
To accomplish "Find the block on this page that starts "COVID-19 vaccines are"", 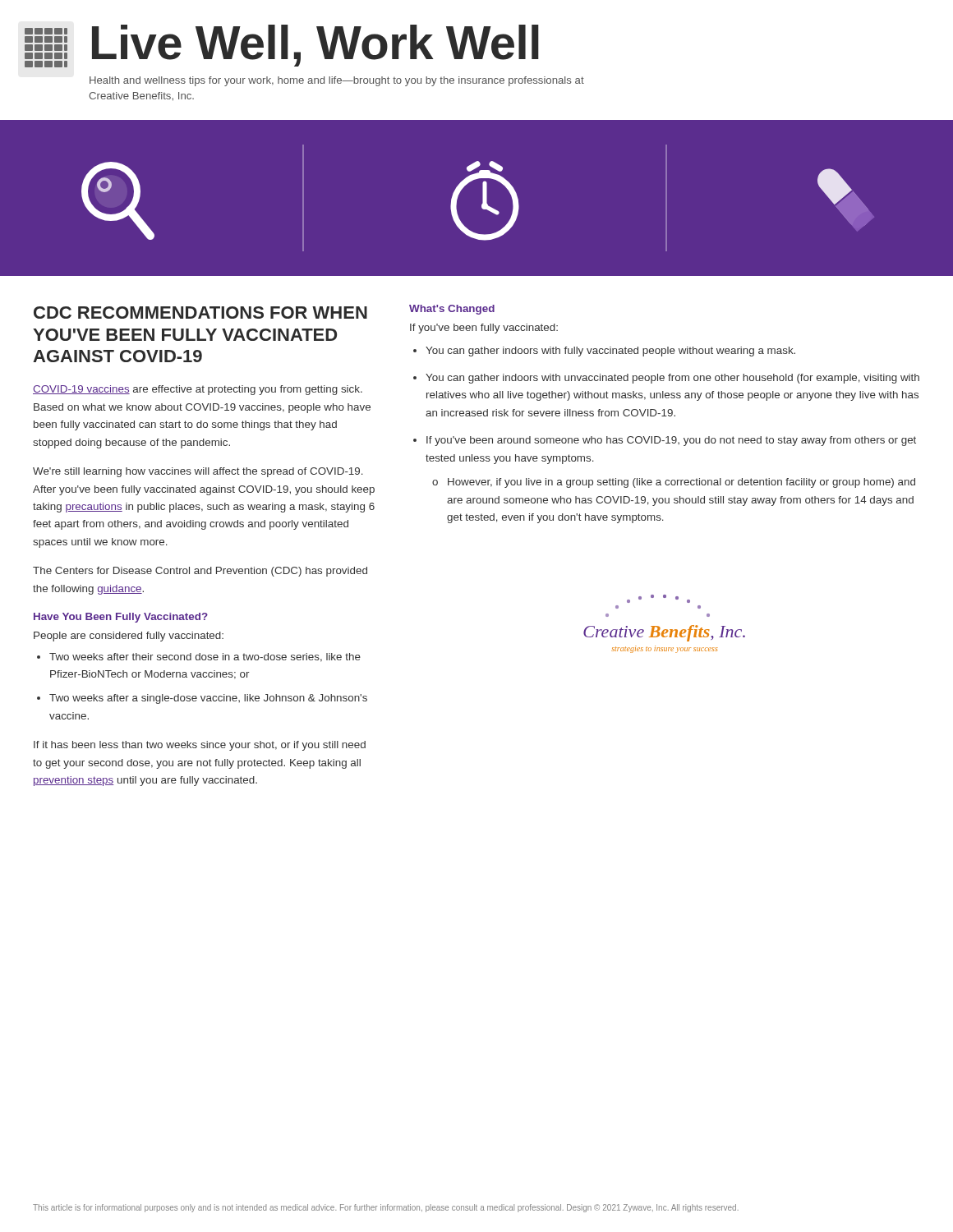I will pos(202,416).
